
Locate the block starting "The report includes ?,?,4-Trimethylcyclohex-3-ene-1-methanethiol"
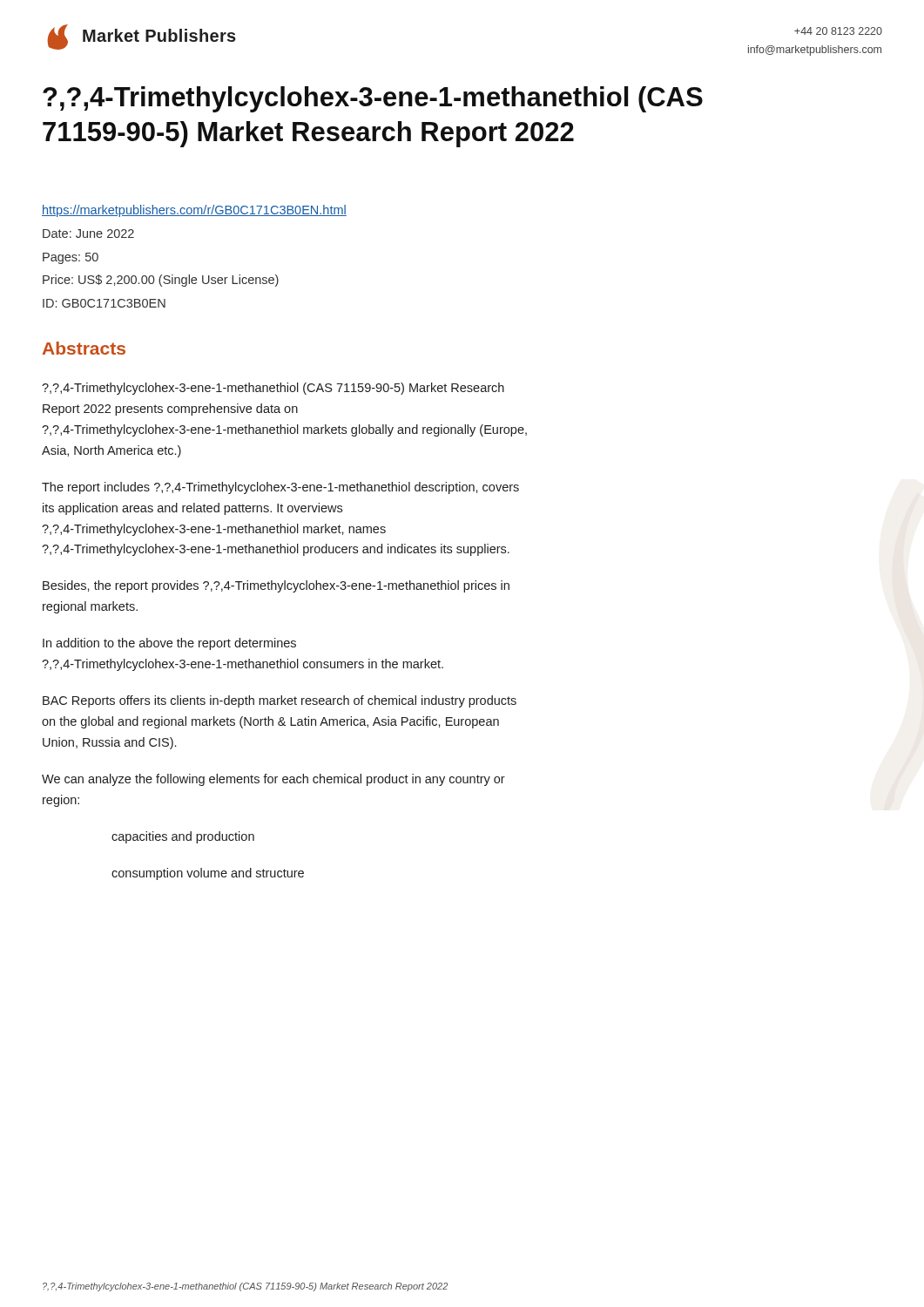281,518
